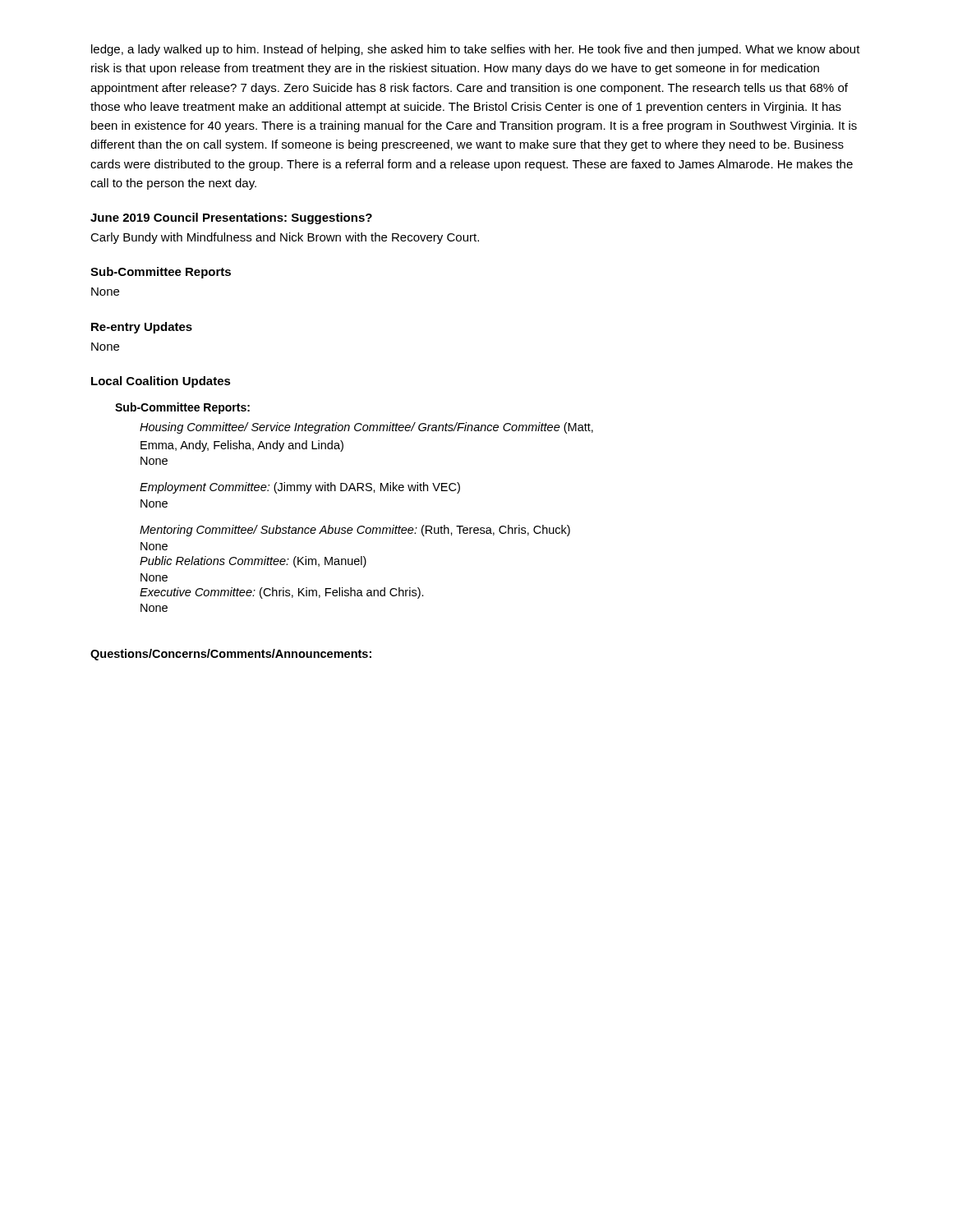This screenshot has height=1232, width=953.
Task: Find the block on this page that starts "ledge, a lady walked"
Action: click(x=475, y=116)
